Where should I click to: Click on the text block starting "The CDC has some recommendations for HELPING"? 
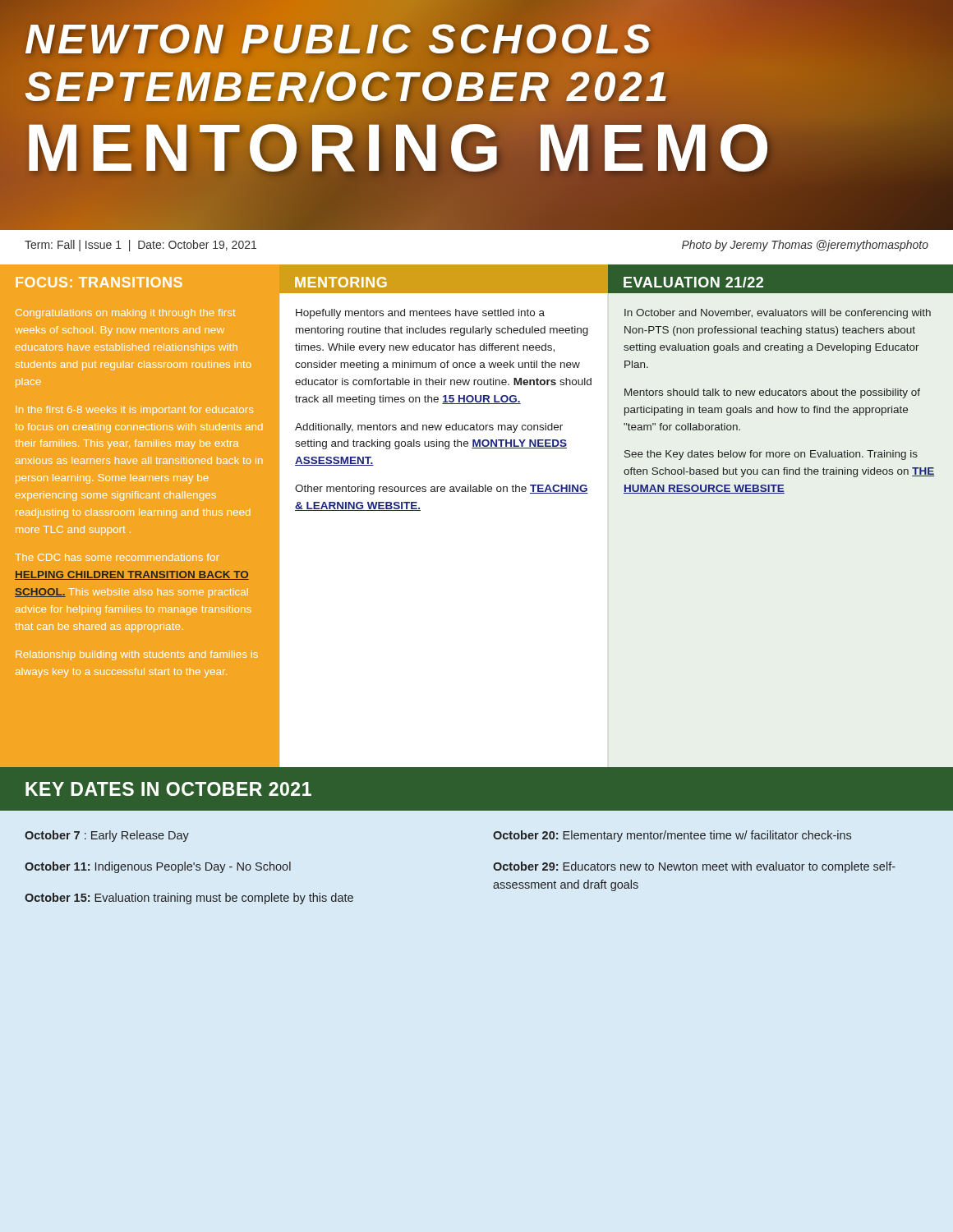(133, 592)
